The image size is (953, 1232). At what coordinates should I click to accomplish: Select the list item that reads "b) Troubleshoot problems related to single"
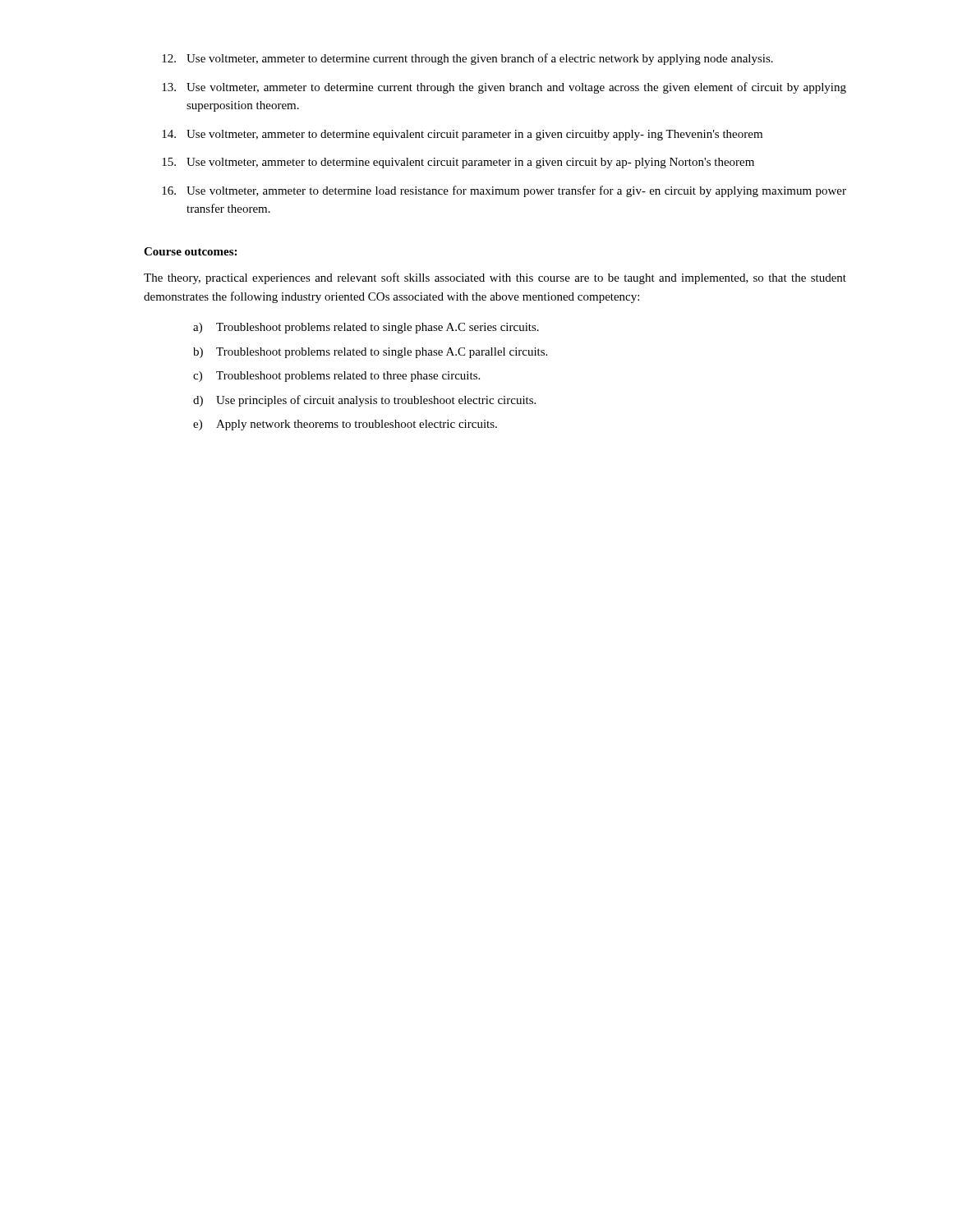[520, 351]
